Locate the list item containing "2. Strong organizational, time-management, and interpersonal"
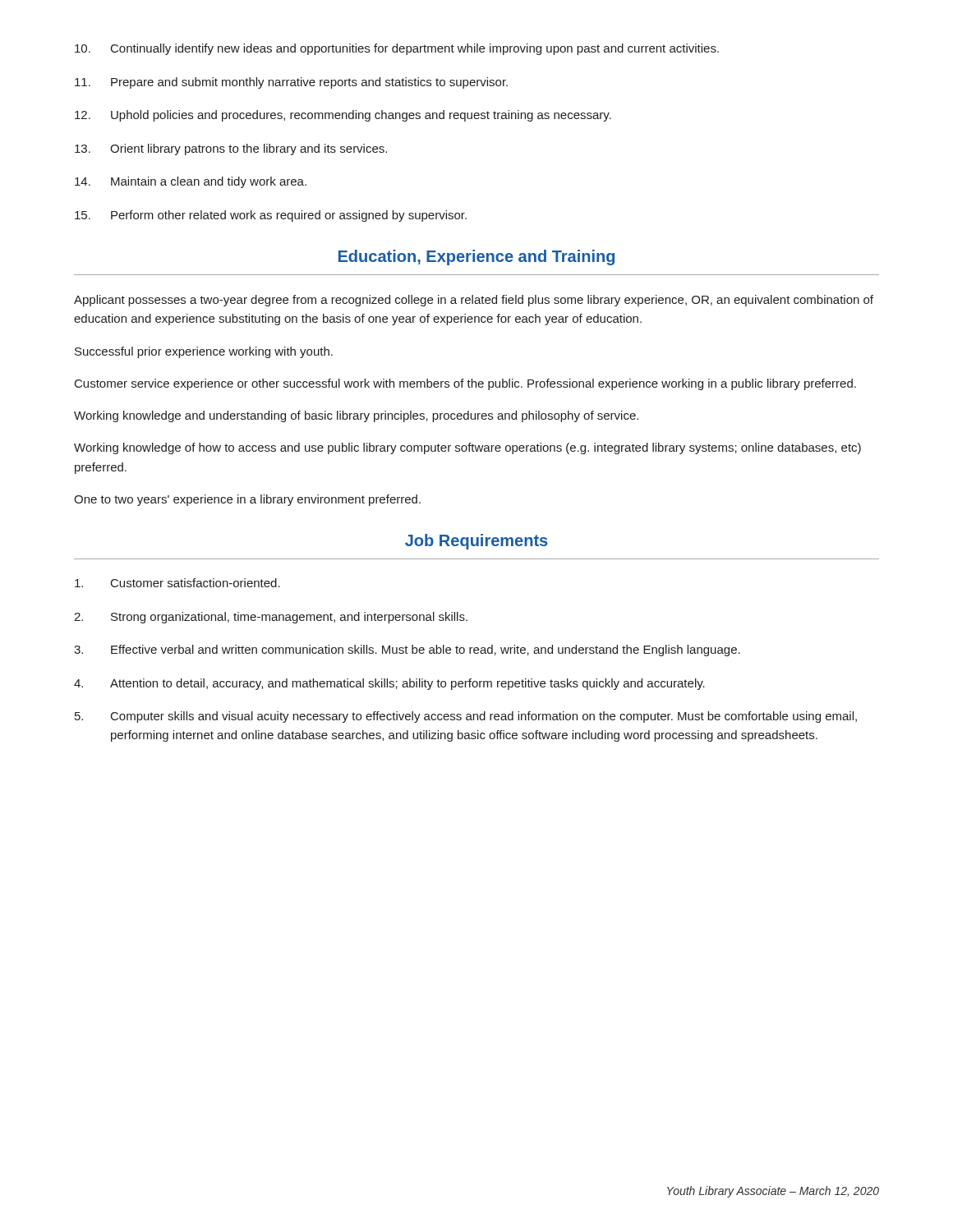953x1232 pixels. pos(476,617)
